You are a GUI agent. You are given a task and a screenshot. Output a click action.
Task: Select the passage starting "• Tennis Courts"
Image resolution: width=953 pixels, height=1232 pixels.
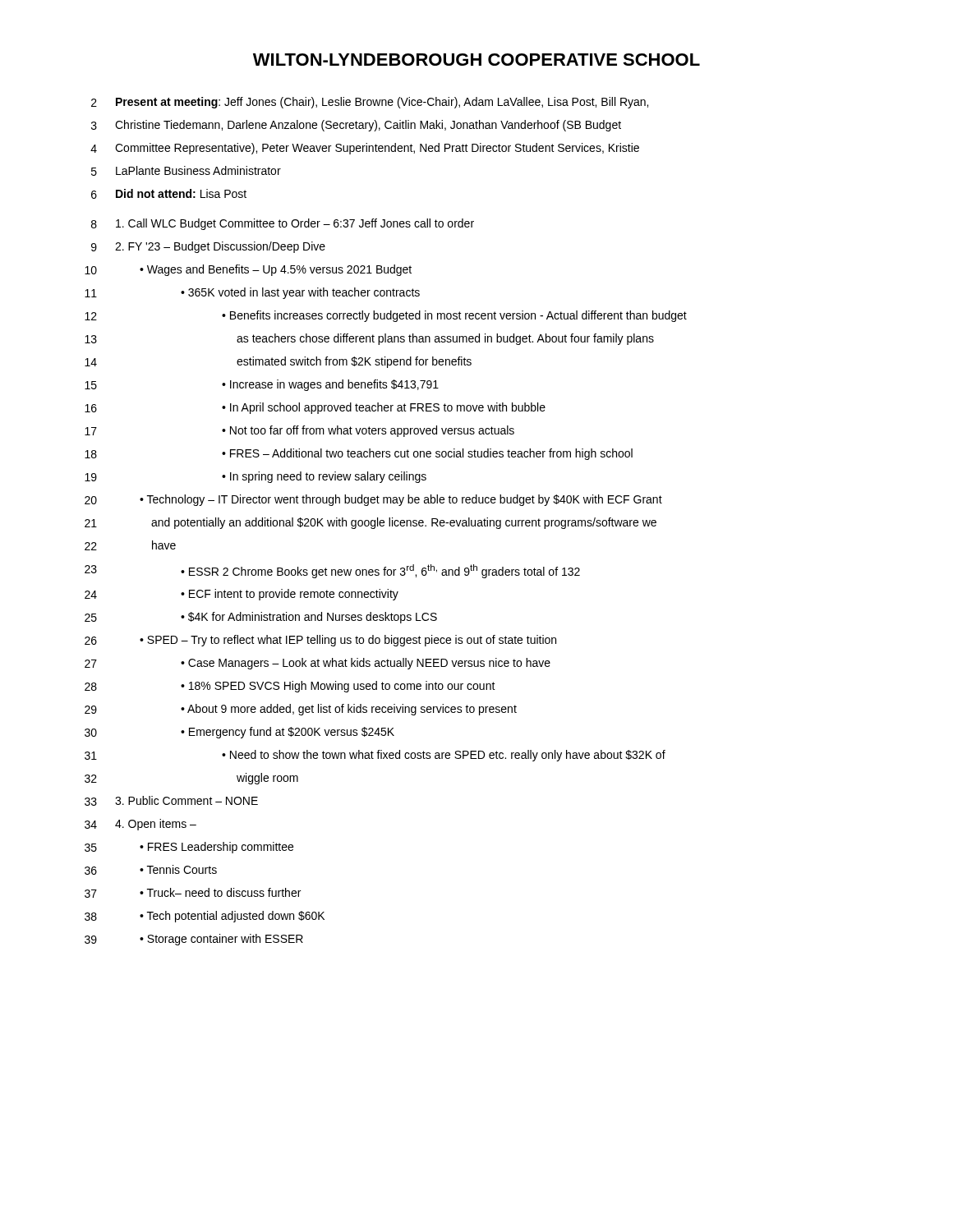click(178, 869)
